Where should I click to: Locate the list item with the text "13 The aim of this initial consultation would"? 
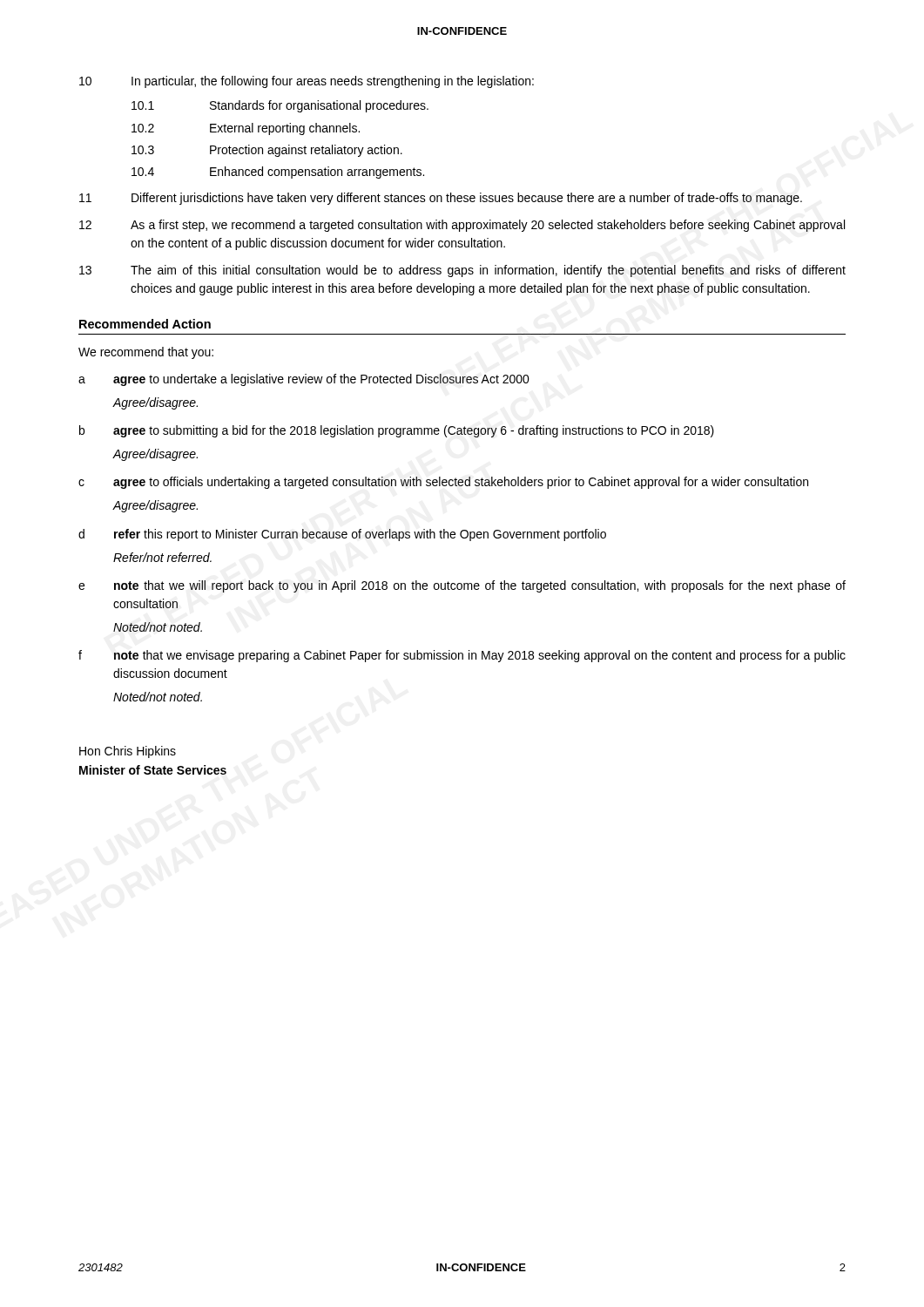[462, 280]
